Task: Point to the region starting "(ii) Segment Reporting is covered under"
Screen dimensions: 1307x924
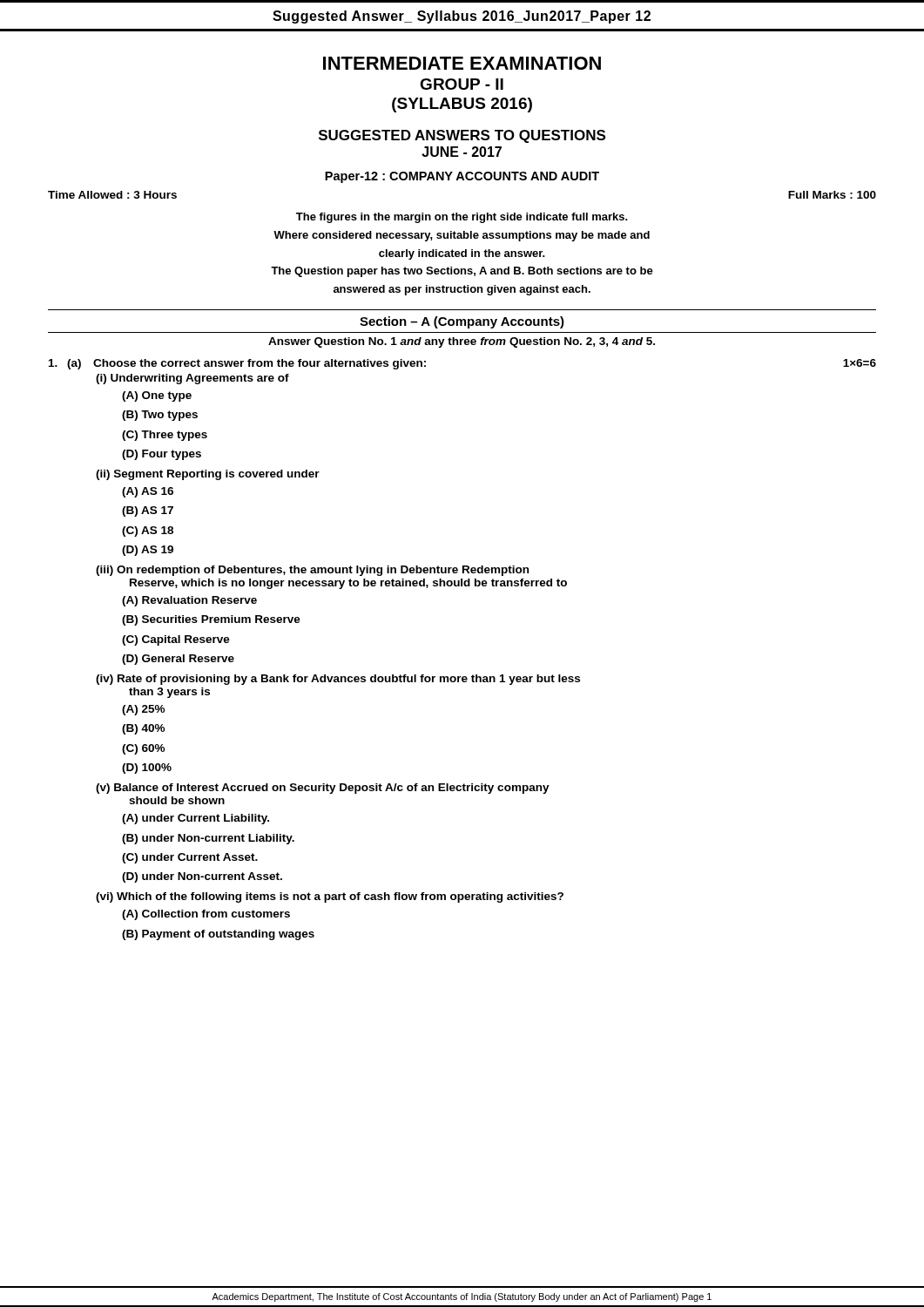Action: (x=208, y=475)
